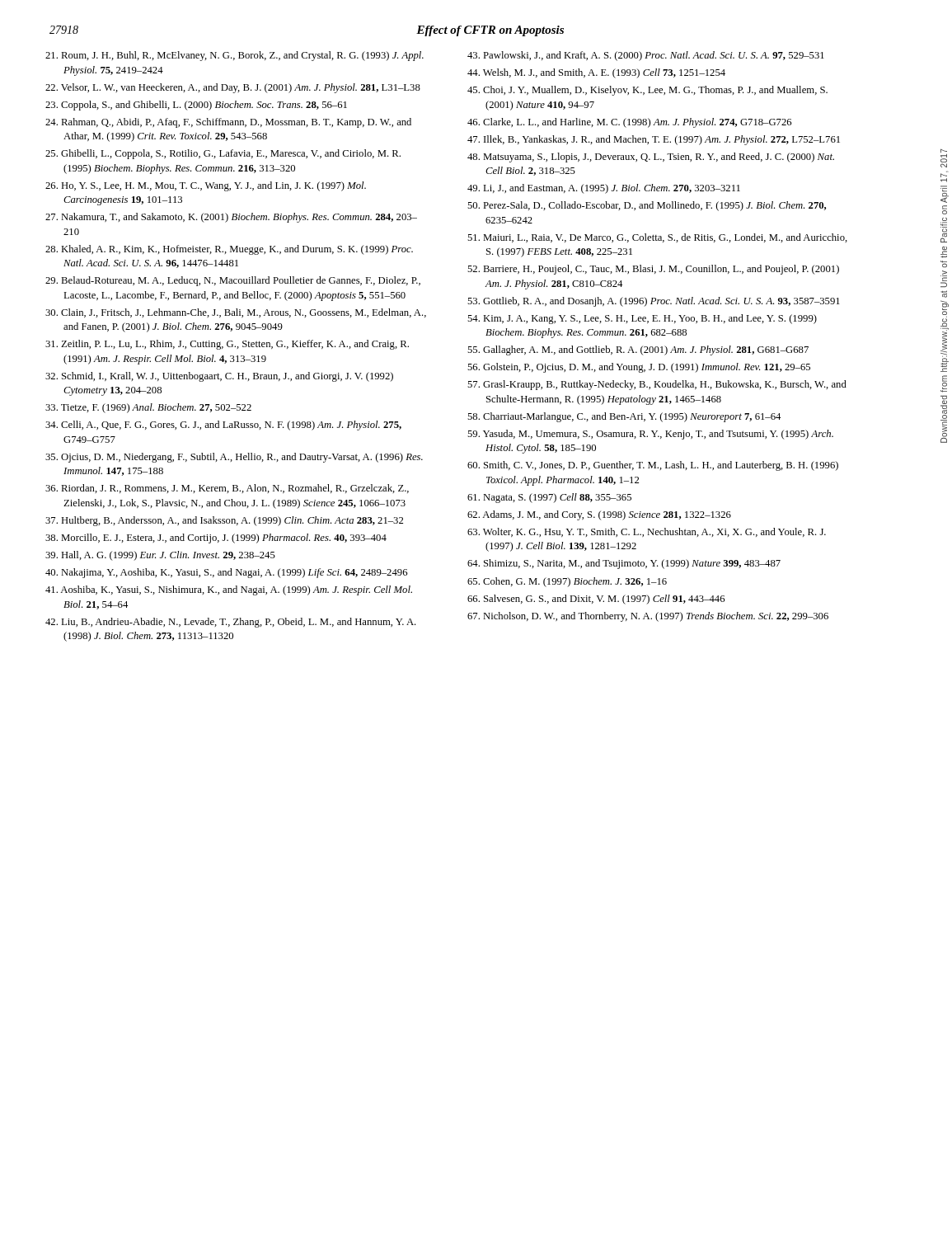Click on the list item that says "55. Gallagher, A. M., and Gottlieb,"
The width and height of the screenshot is (952, 1237).
(x=638, y=350)
